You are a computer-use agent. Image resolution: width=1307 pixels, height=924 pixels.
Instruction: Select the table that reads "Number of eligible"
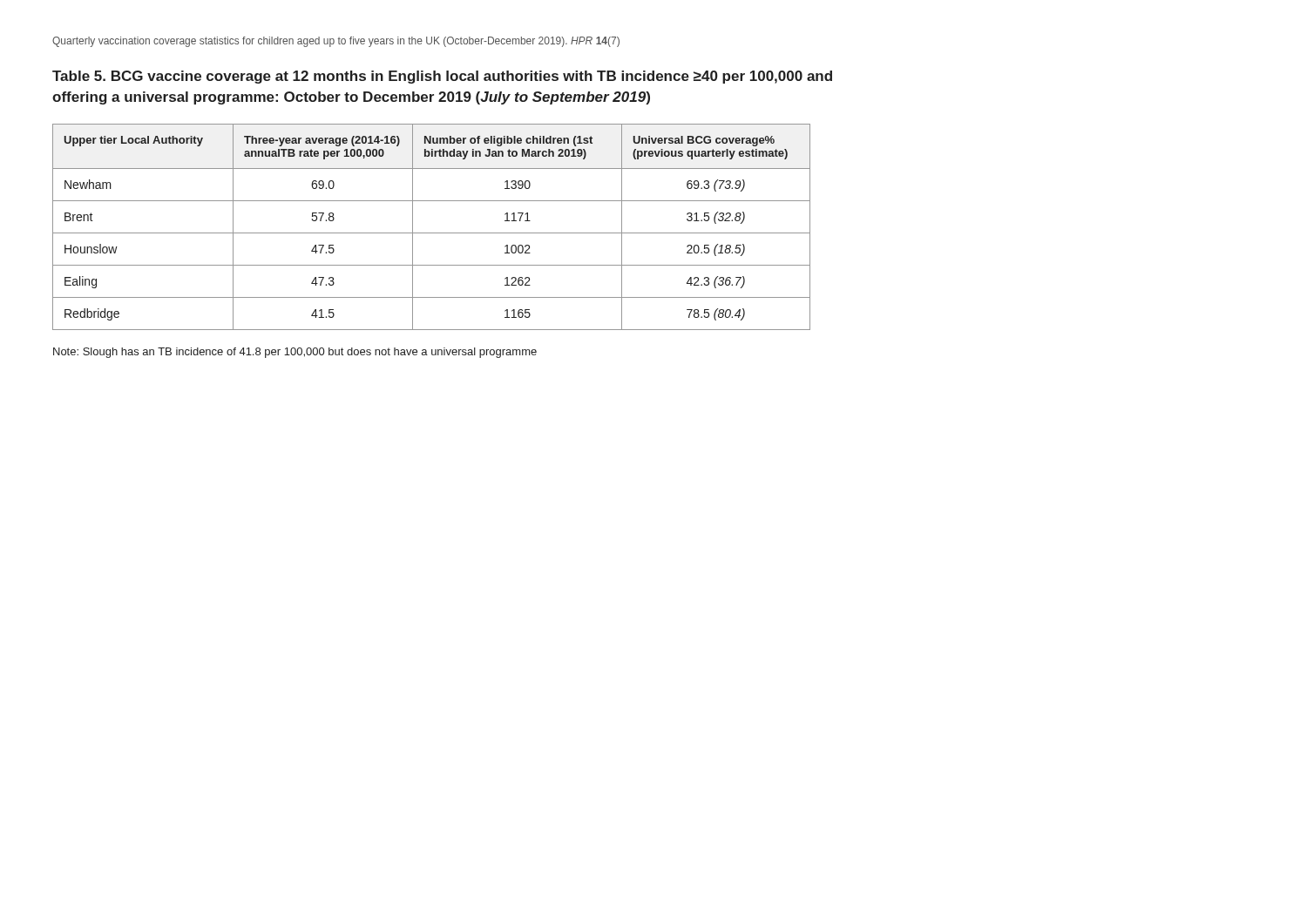pyautogui.click(x=431, y=227)
